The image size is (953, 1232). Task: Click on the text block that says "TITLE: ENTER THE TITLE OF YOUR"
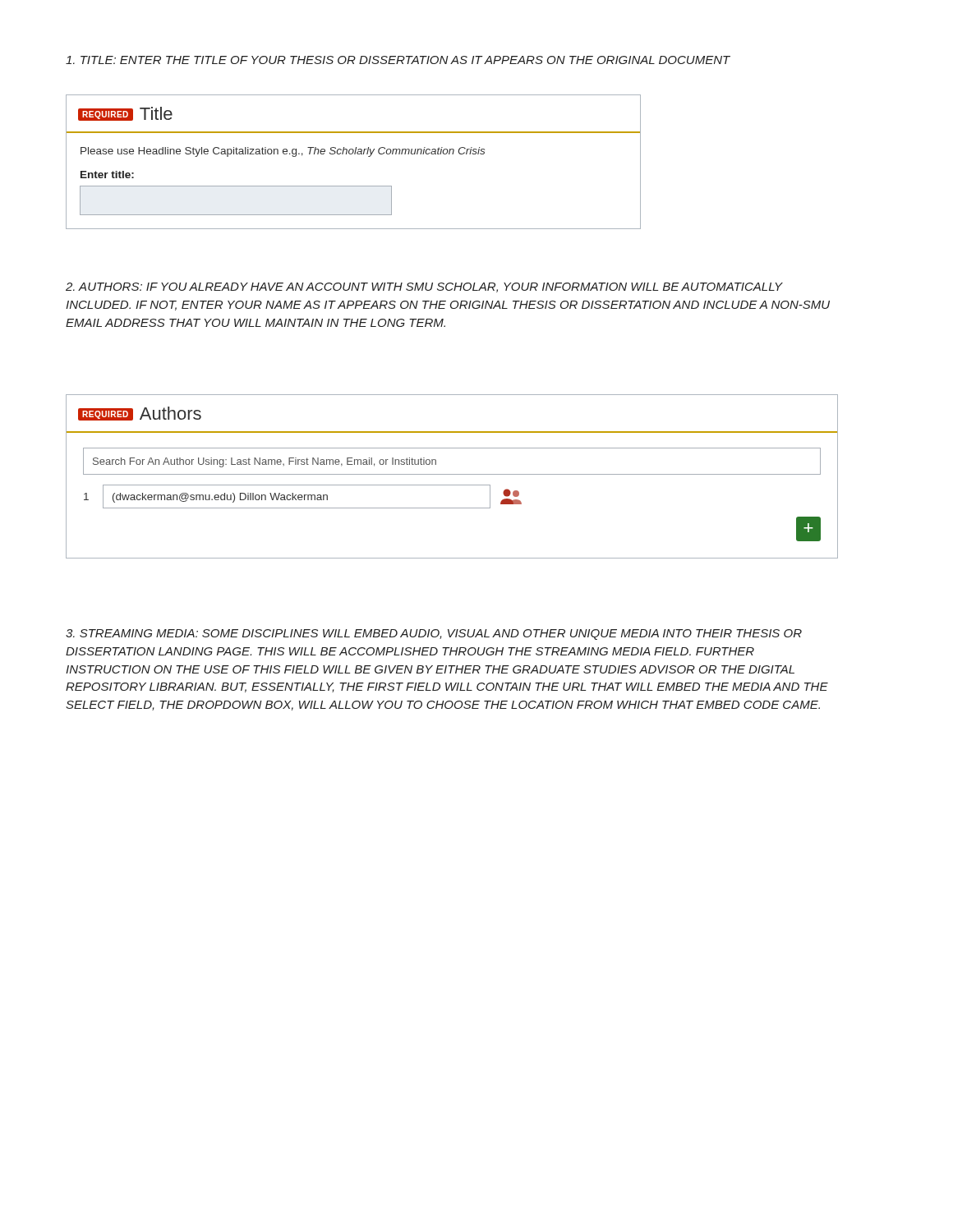click(x=452, y=60)
